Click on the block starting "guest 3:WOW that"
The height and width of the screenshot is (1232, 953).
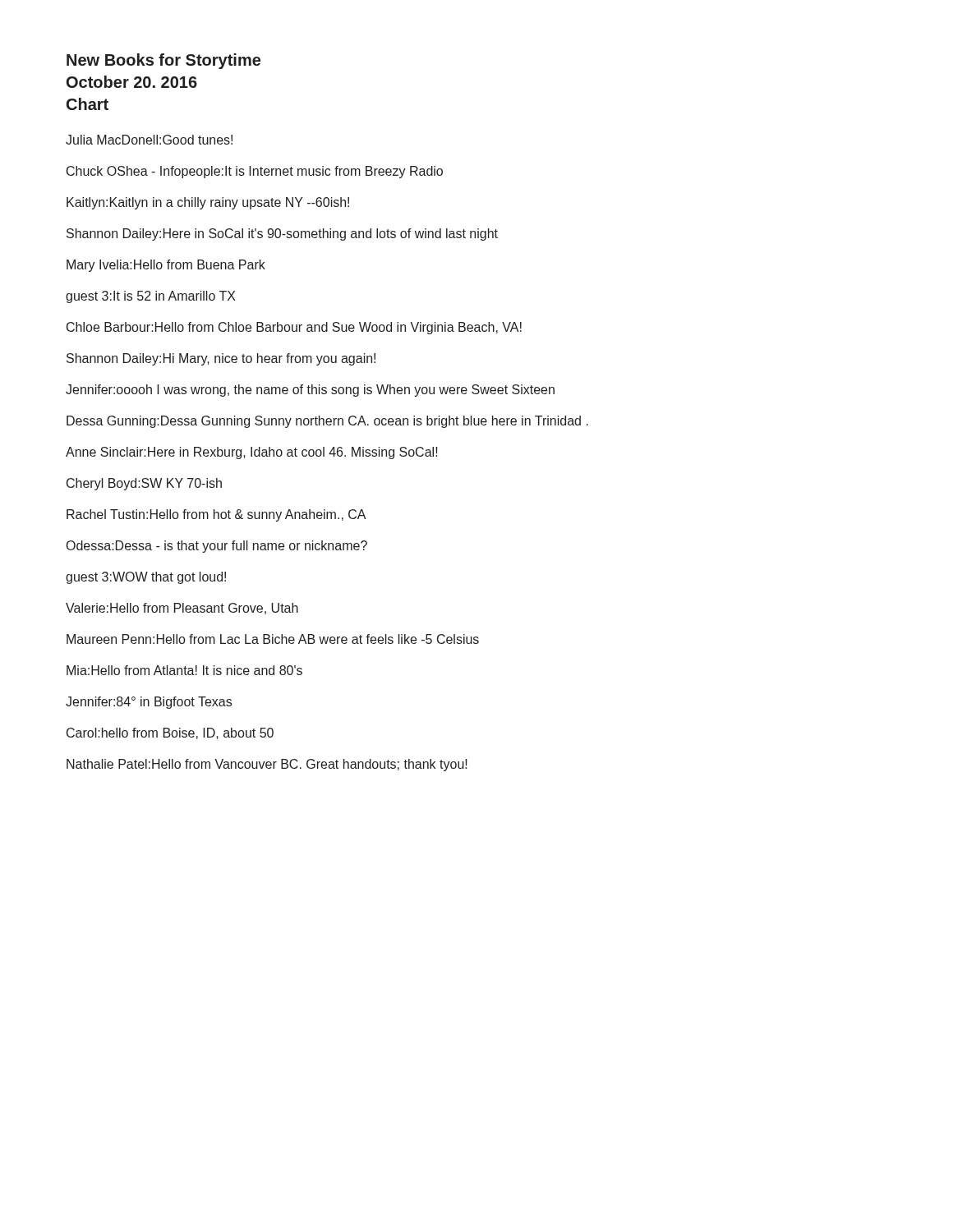tap(146, 577)
